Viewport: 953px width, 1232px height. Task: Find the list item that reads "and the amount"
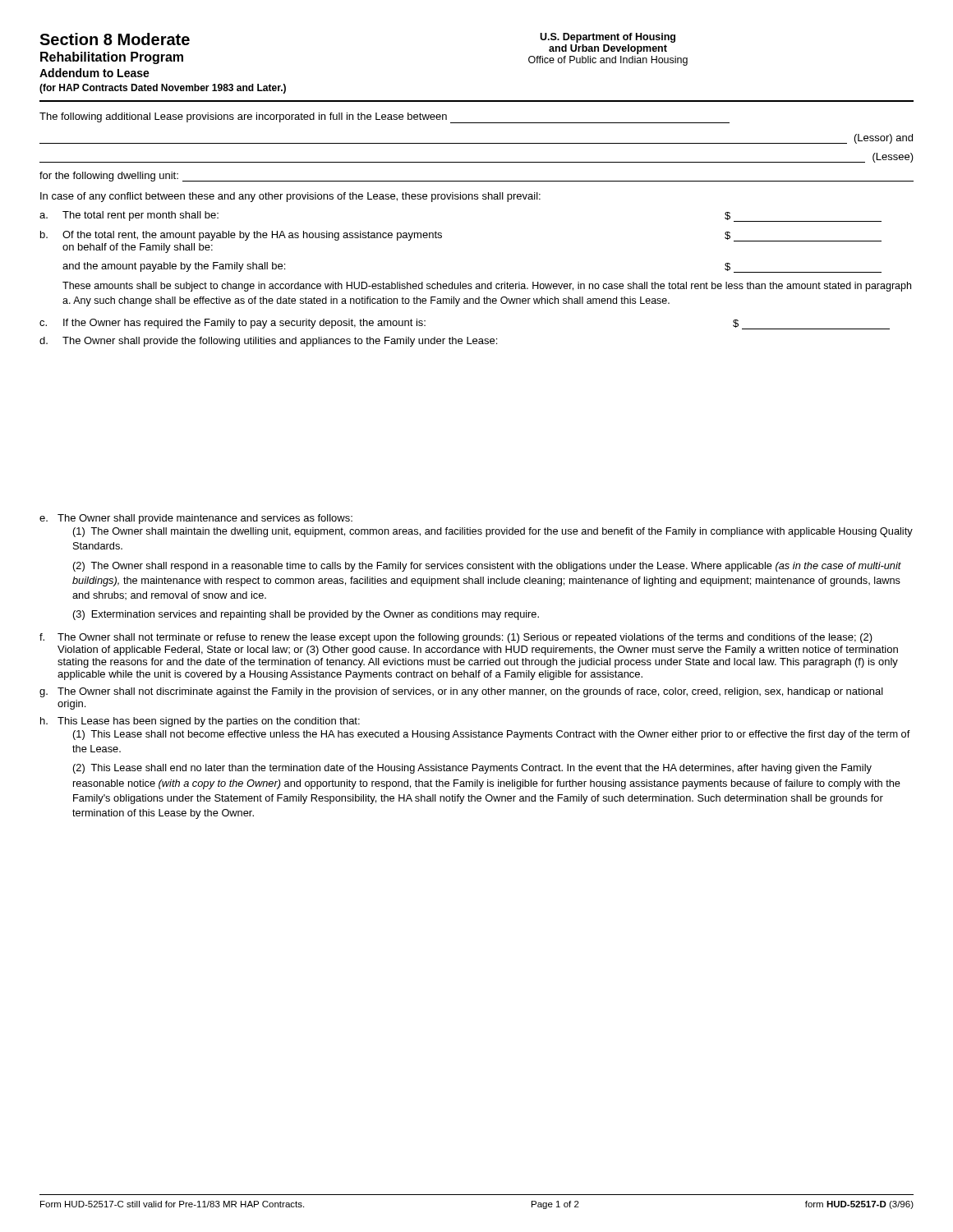coord(174,267)
